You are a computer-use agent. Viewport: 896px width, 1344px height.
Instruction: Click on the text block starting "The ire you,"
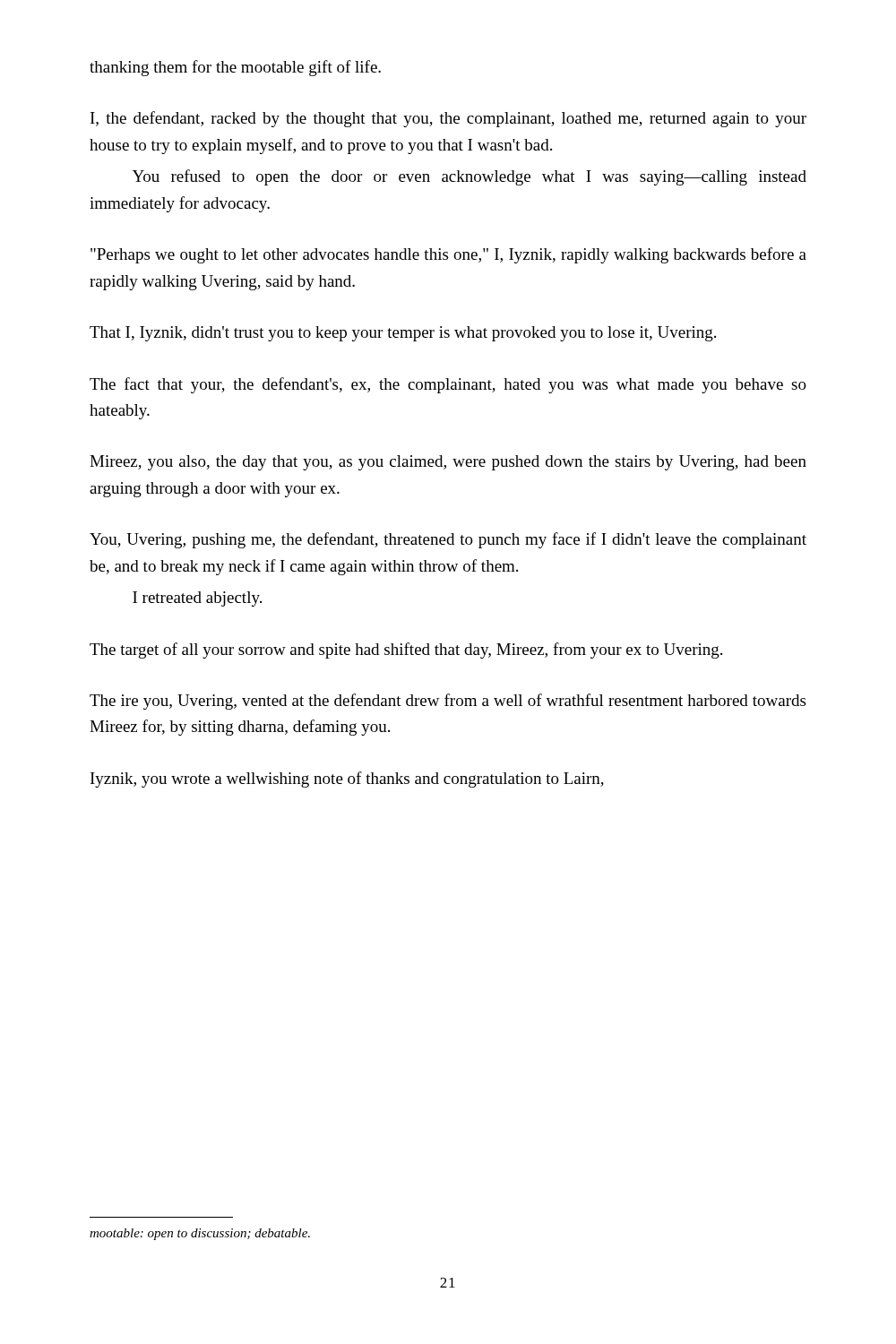tap(448, 713)
